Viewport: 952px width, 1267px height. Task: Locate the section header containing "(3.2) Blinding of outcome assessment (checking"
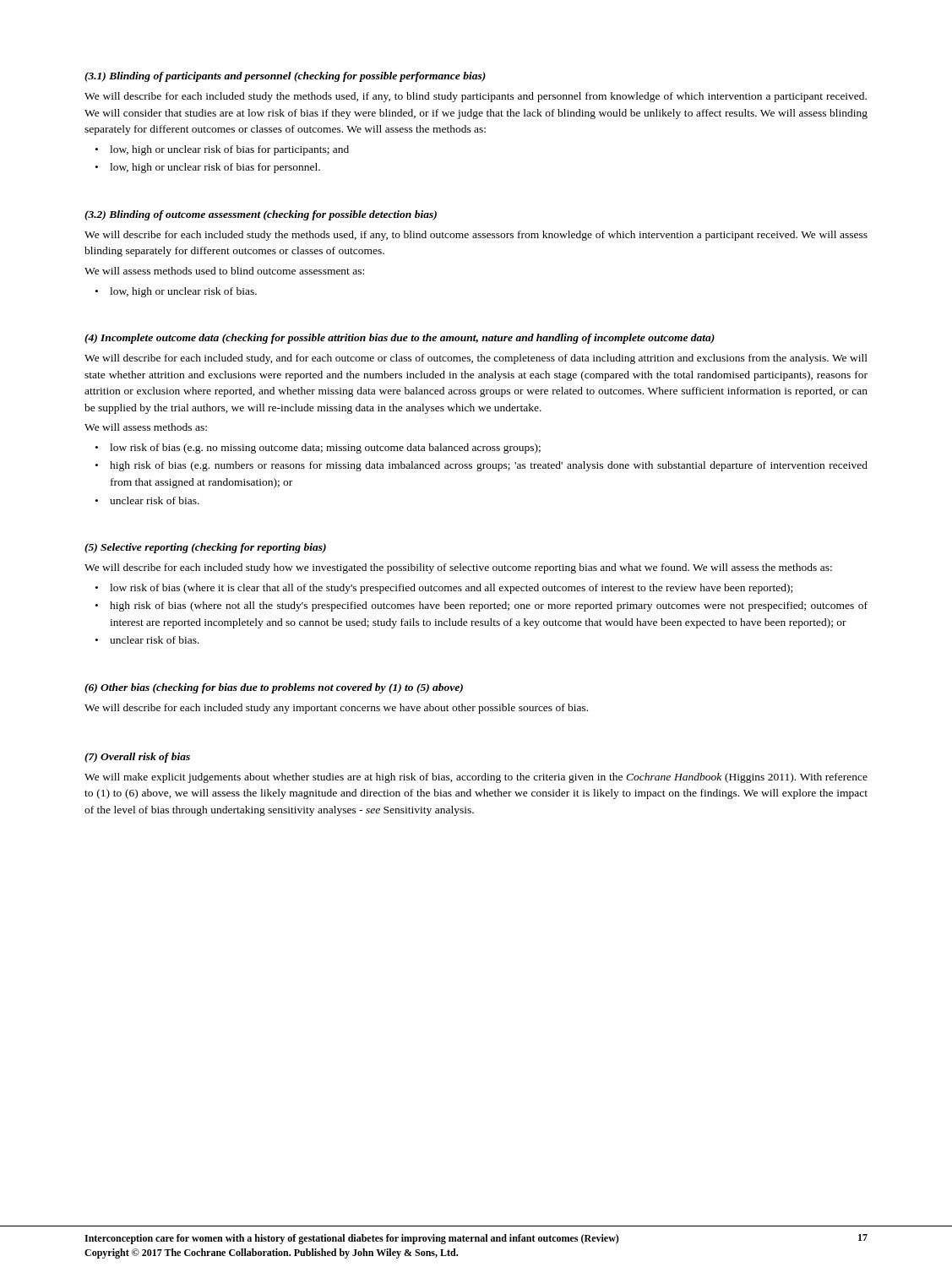[261, 214]
